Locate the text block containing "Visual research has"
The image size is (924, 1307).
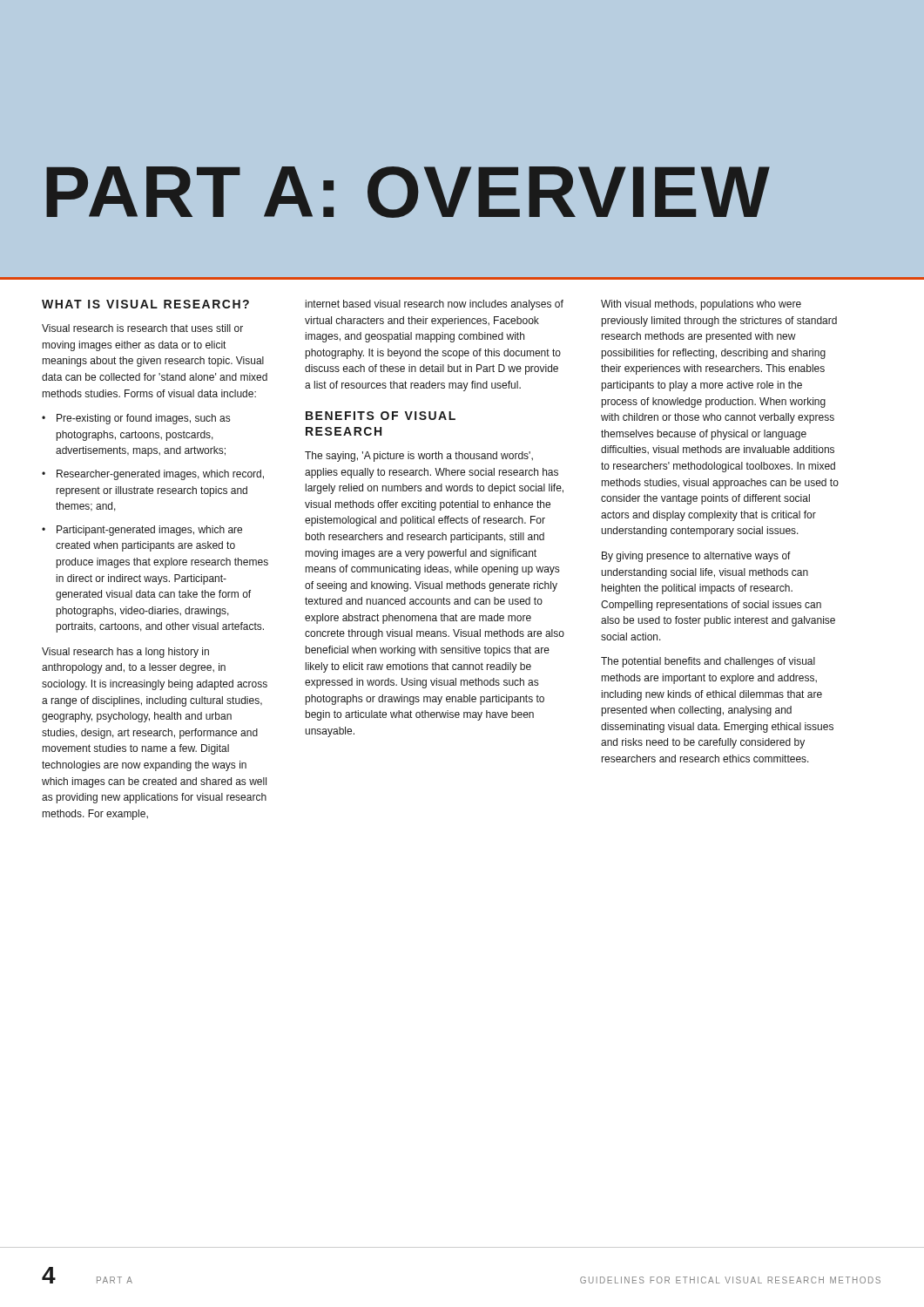pyautogui.click(x=155, y=733)
